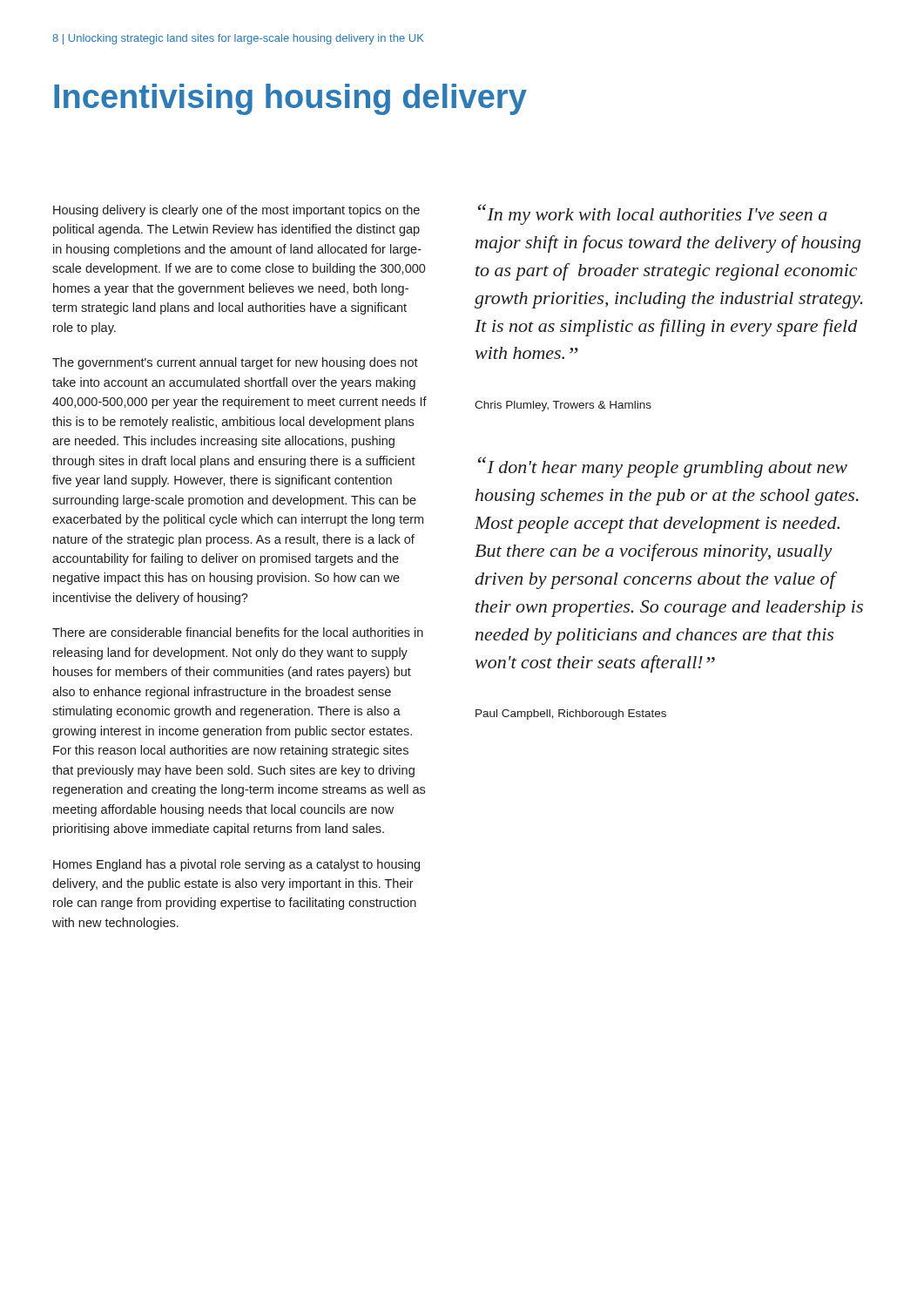924x1307 pixels.
Task: Click the passage that begins "There are considerable financial benefits"
Action: (240, 731)
